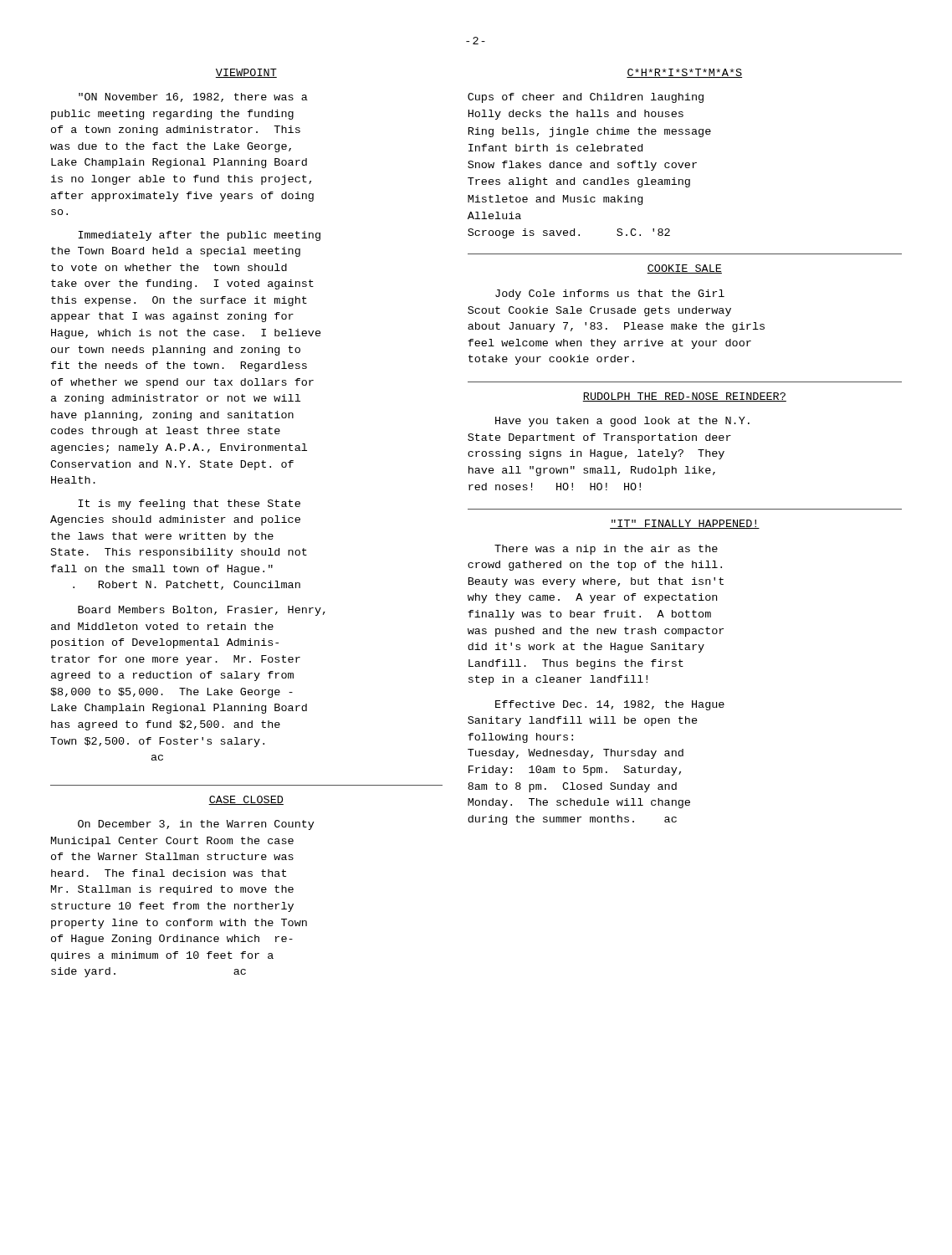This screenshot has width=952, height=1255.
Task: Select the text block with the text "Immediately after the public meeting the Town Board"
Action: click(x=186, y=358)
